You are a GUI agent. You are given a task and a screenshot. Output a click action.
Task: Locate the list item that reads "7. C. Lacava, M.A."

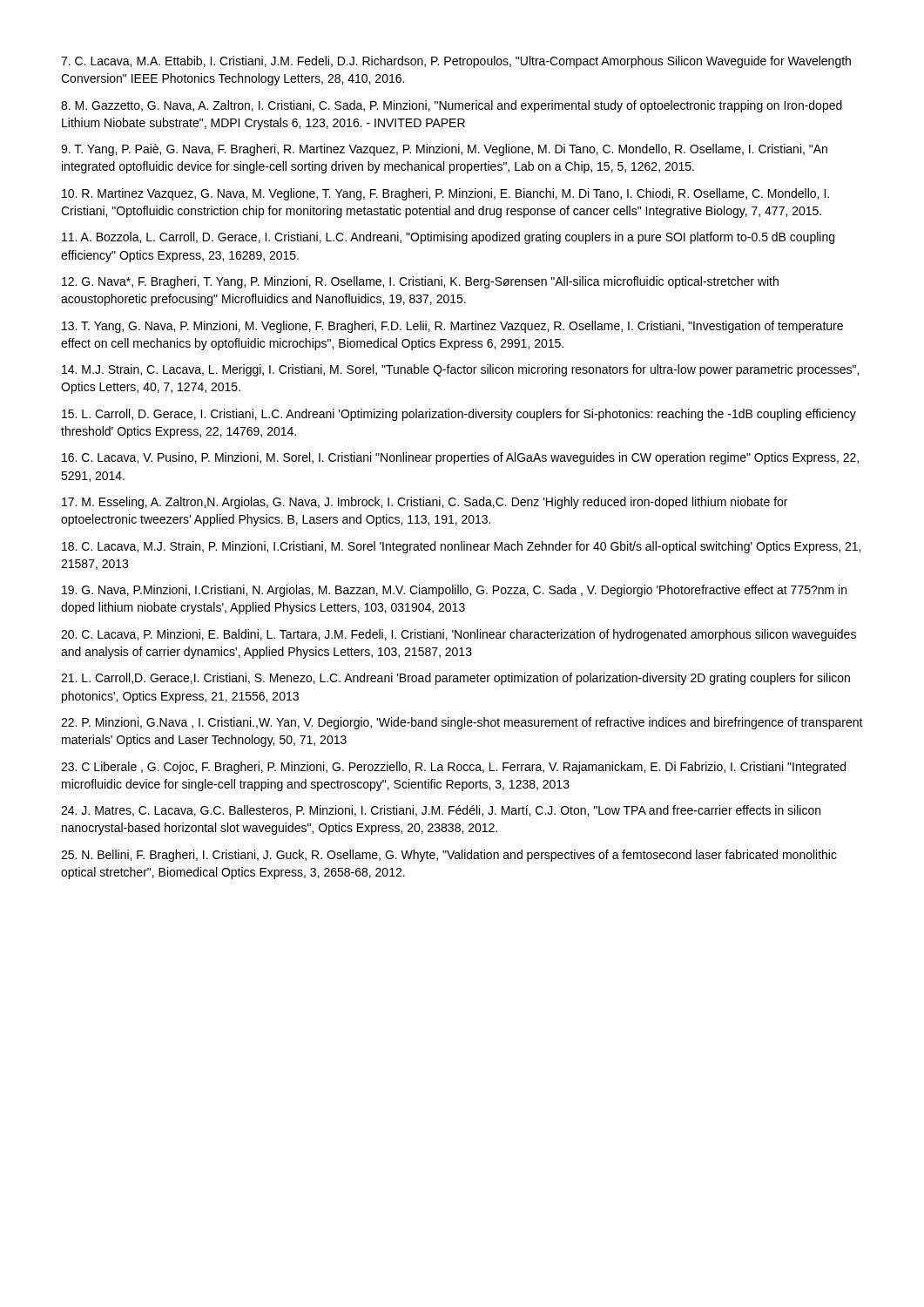456,70
